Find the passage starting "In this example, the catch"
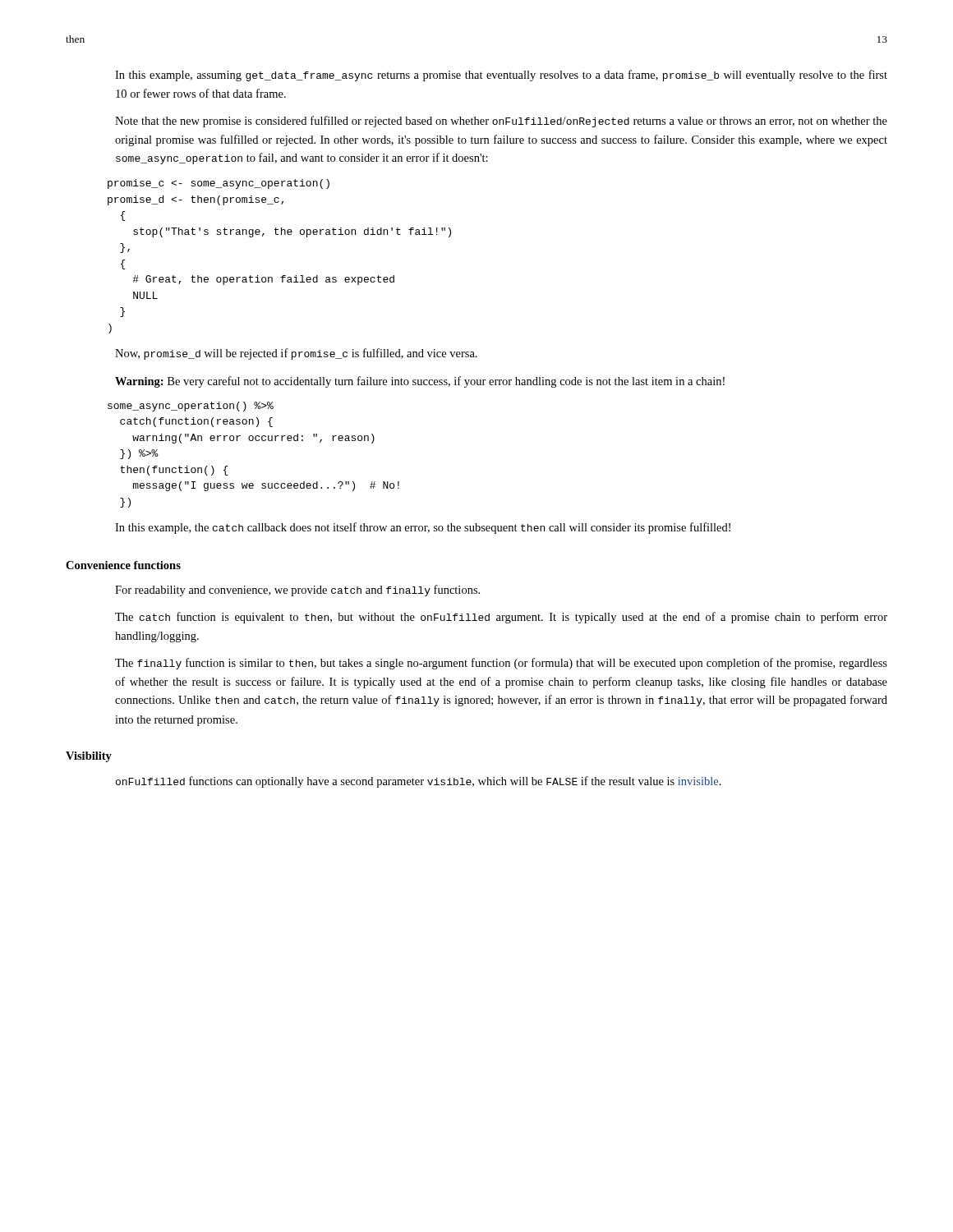Image resolution: width=953 pixels, height=1232 pixels. point(501,528)
